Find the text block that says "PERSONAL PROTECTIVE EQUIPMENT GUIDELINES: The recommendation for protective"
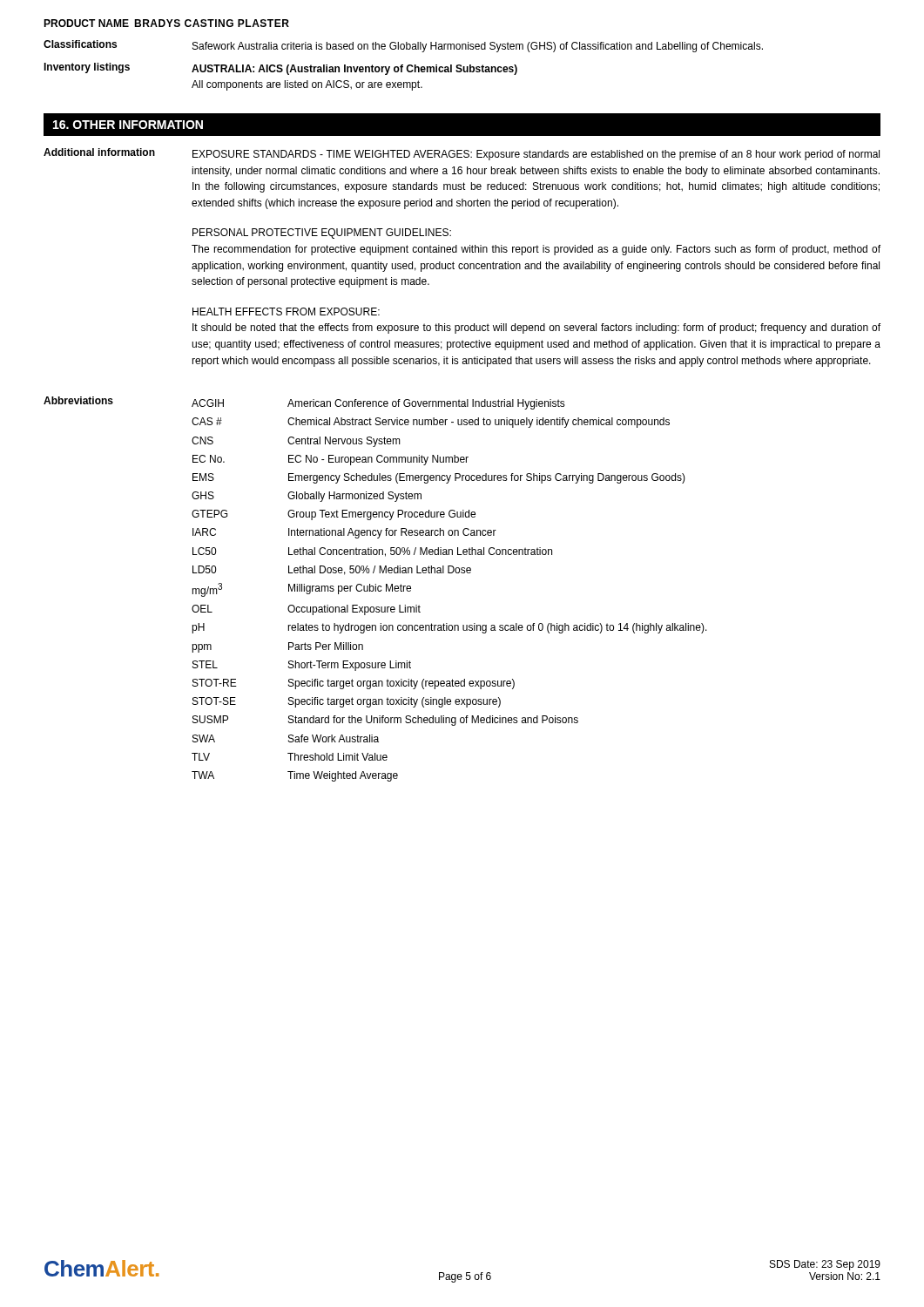Screen dimensions: 1307x924 536,257
